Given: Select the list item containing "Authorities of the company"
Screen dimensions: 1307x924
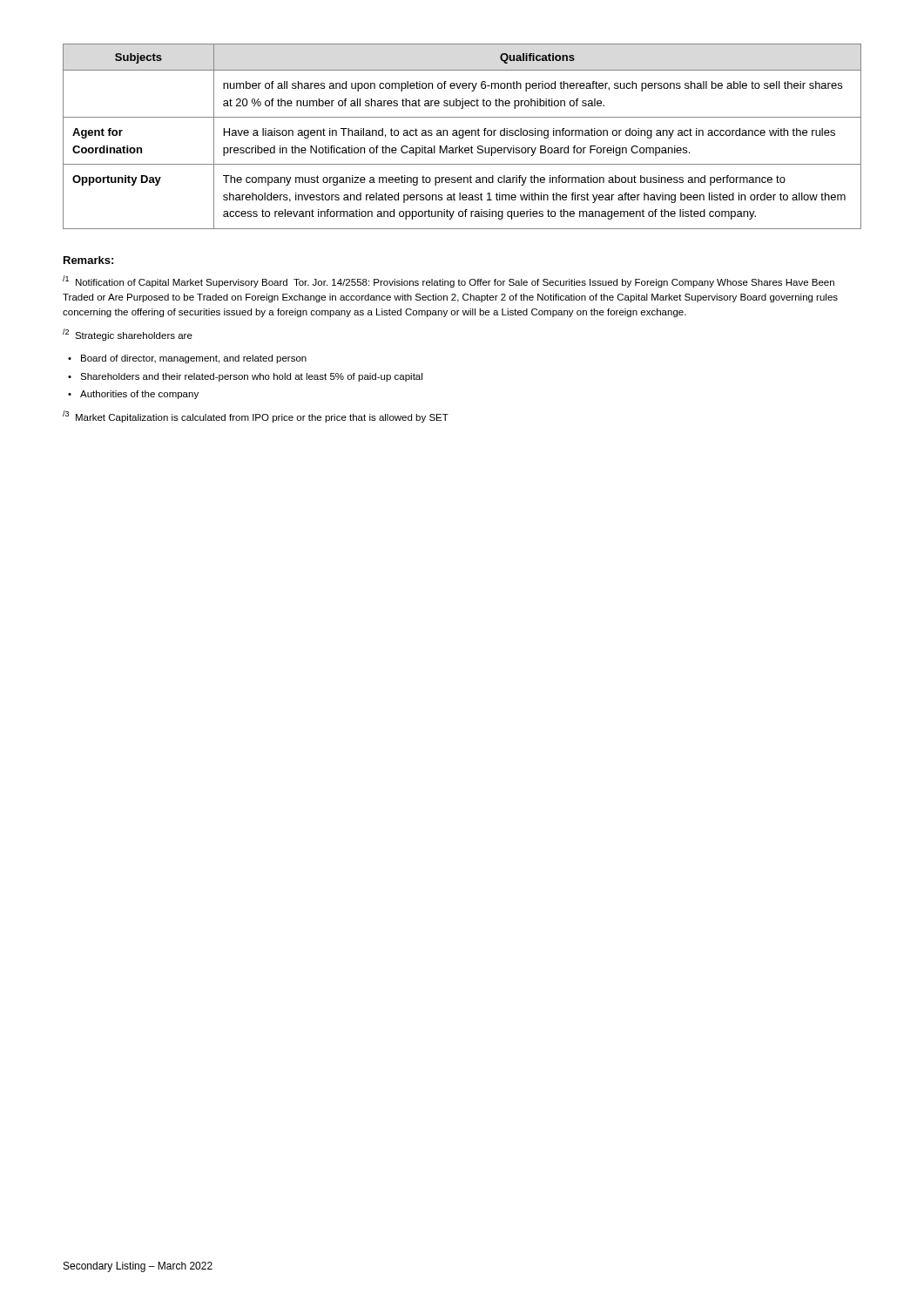Looking at the screenshot, I should click(139, 394).
